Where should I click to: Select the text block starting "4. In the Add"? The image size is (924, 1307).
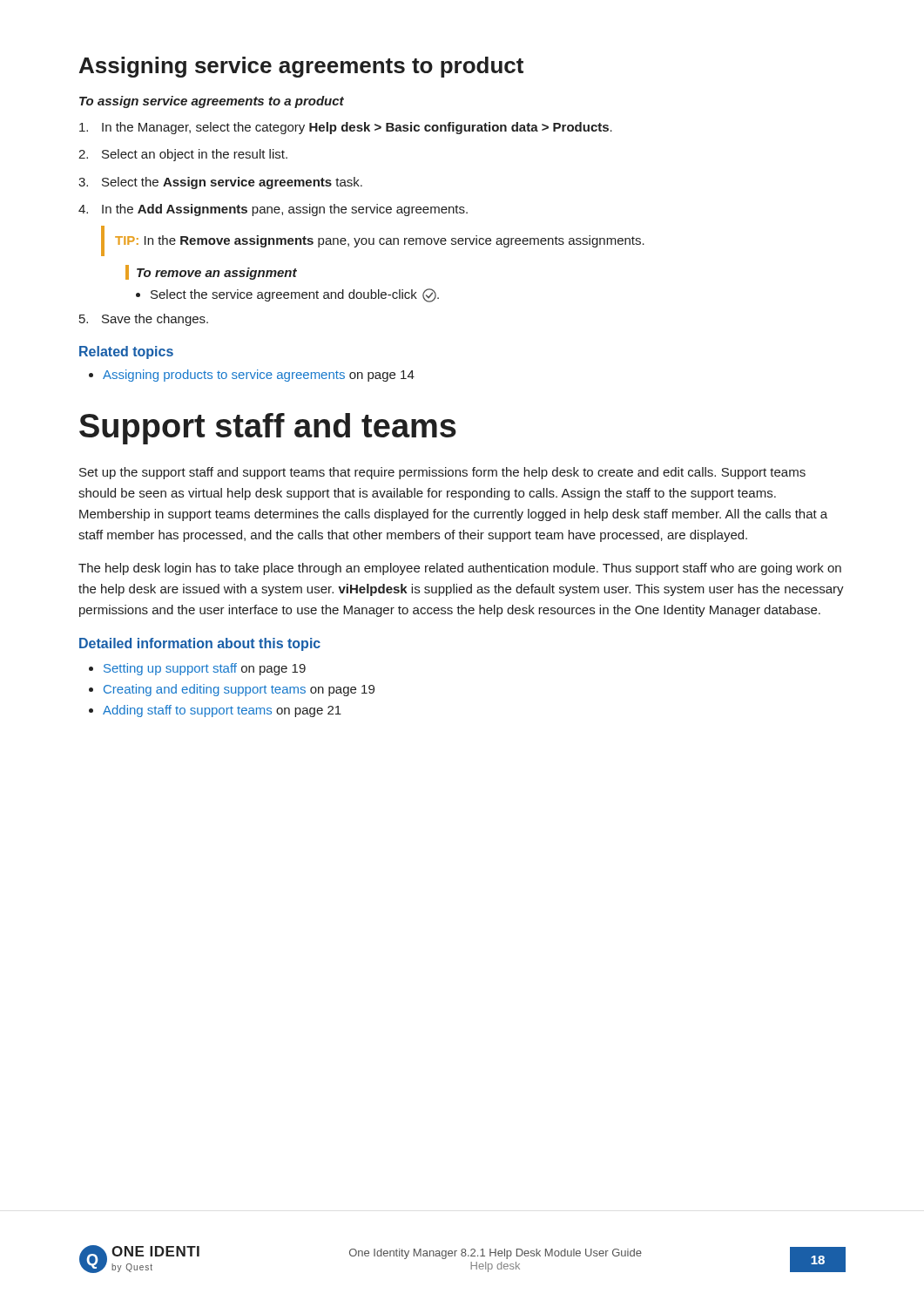[274, 209]
